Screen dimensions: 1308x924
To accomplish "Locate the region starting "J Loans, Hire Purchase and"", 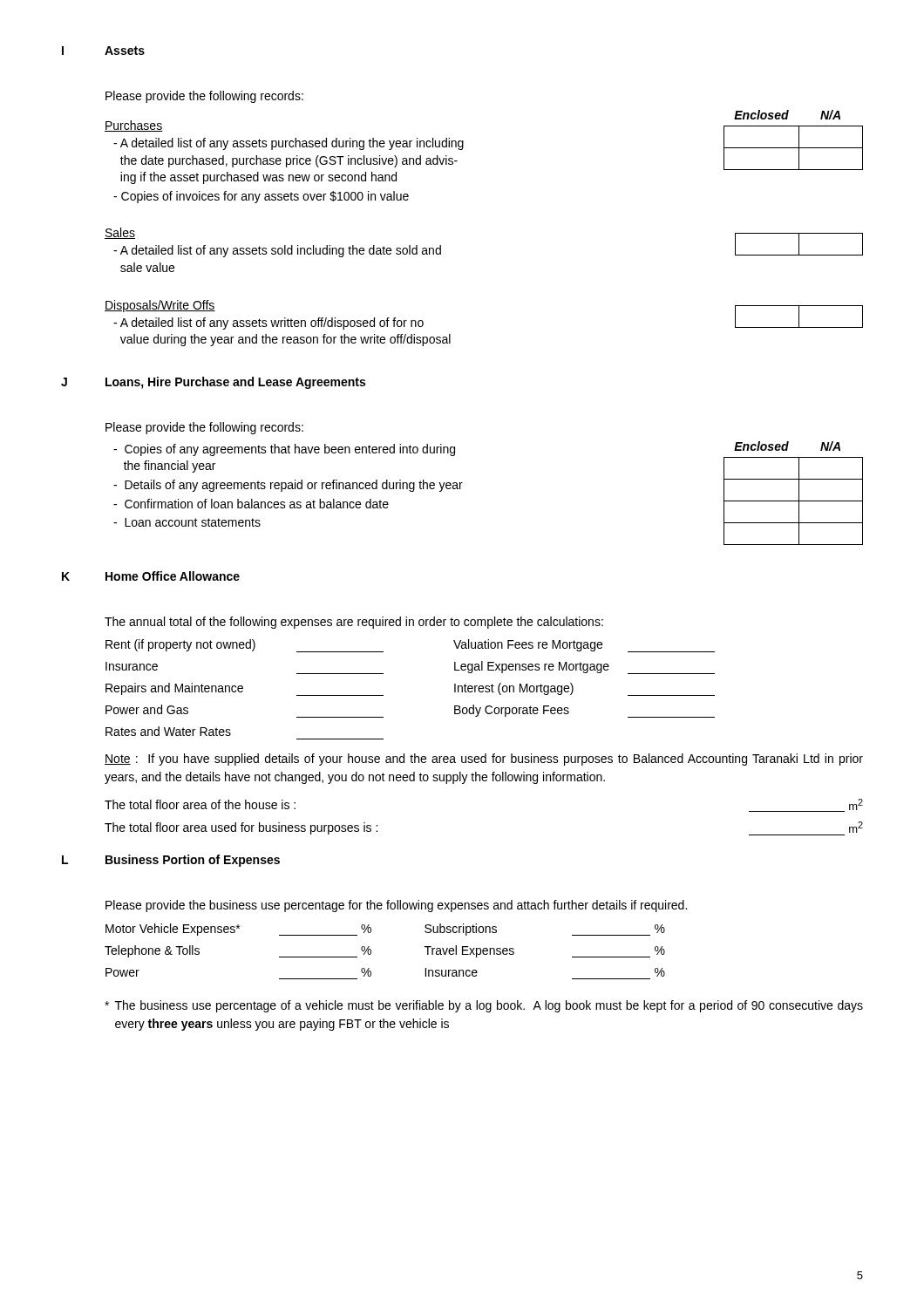I will [213, 383].
